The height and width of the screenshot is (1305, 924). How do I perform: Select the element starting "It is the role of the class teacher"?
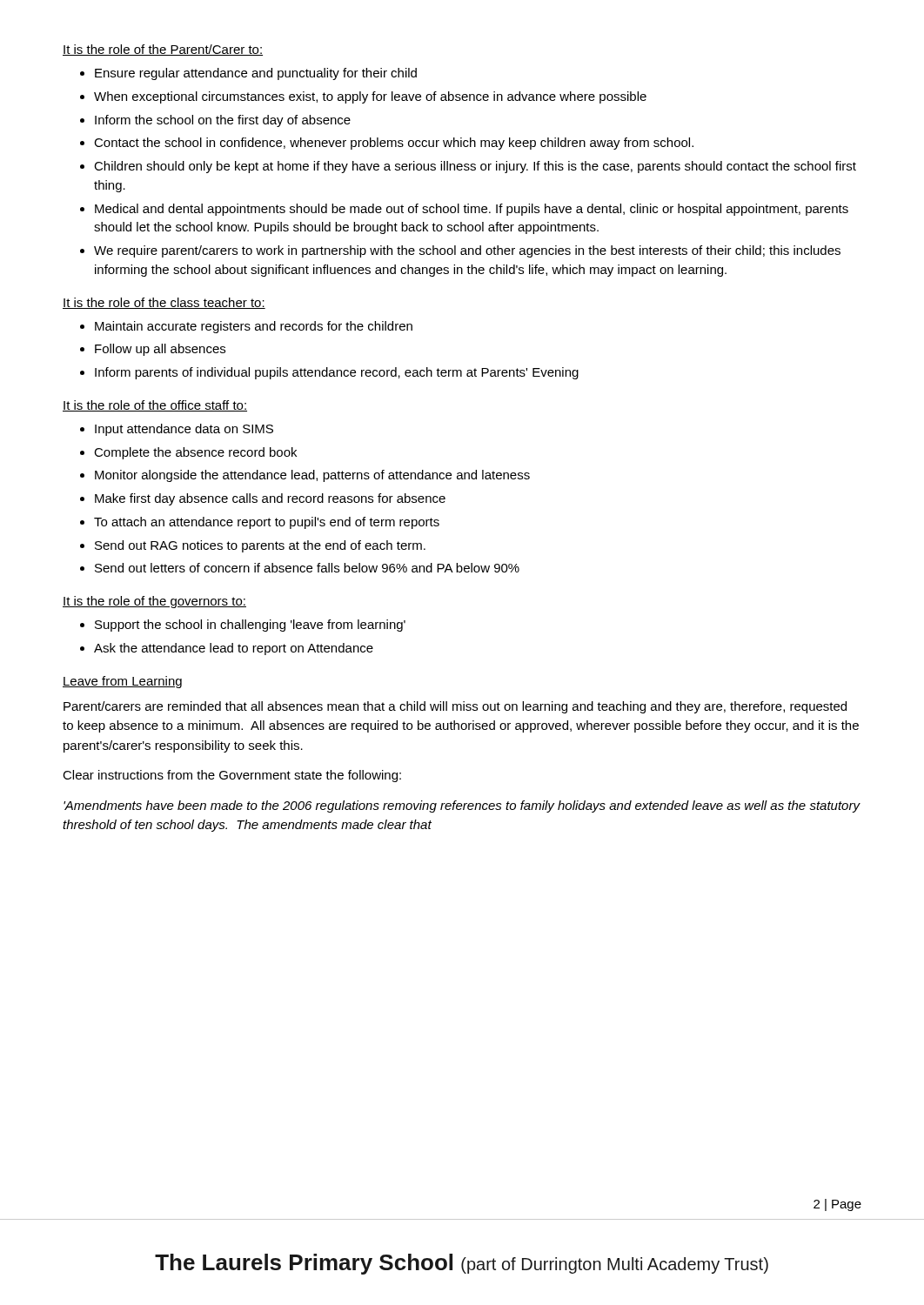click(164, 302)
